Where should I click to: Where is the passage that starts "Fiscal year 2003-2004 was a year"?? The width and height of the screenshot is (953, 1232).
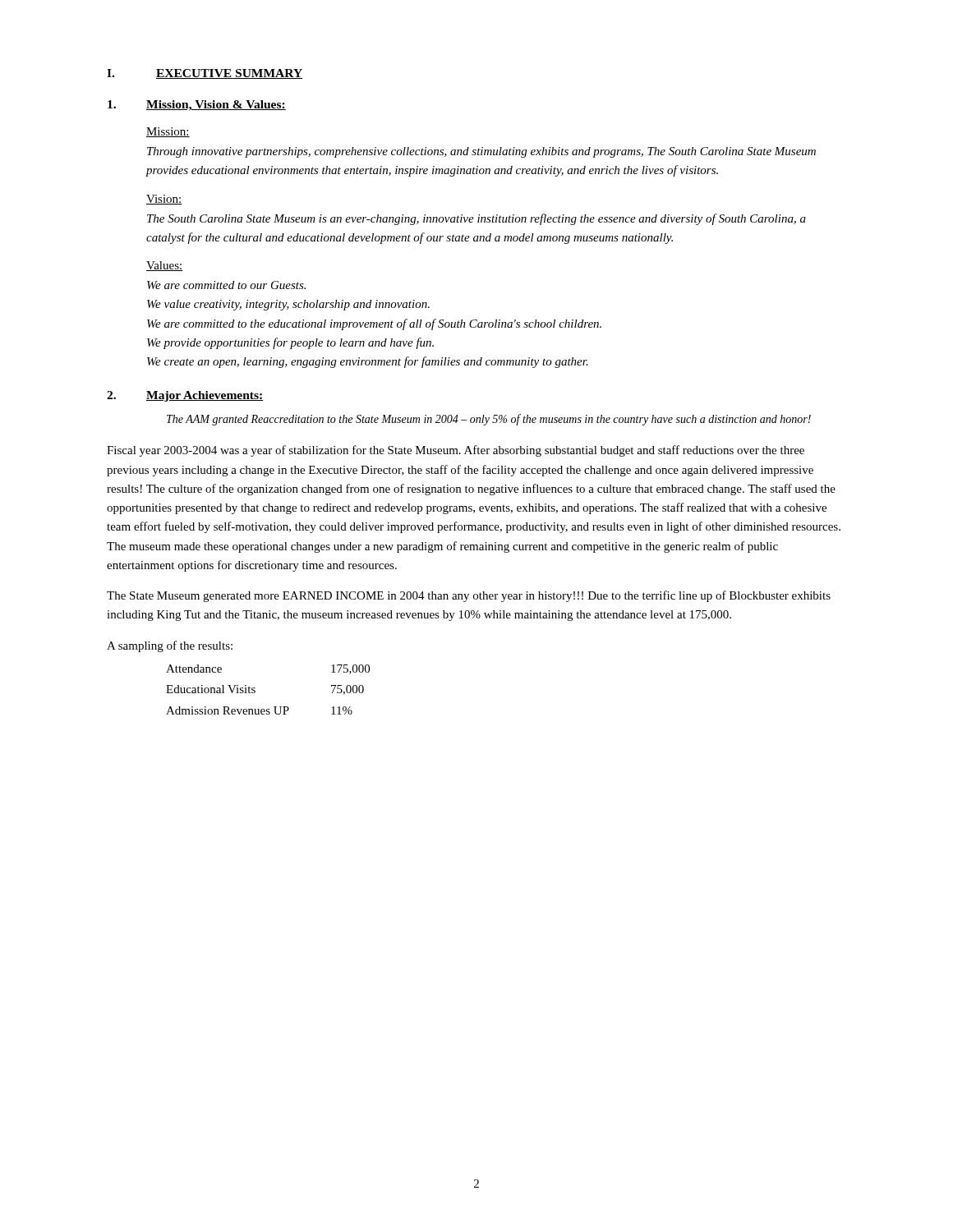click(x=474, y=508)
